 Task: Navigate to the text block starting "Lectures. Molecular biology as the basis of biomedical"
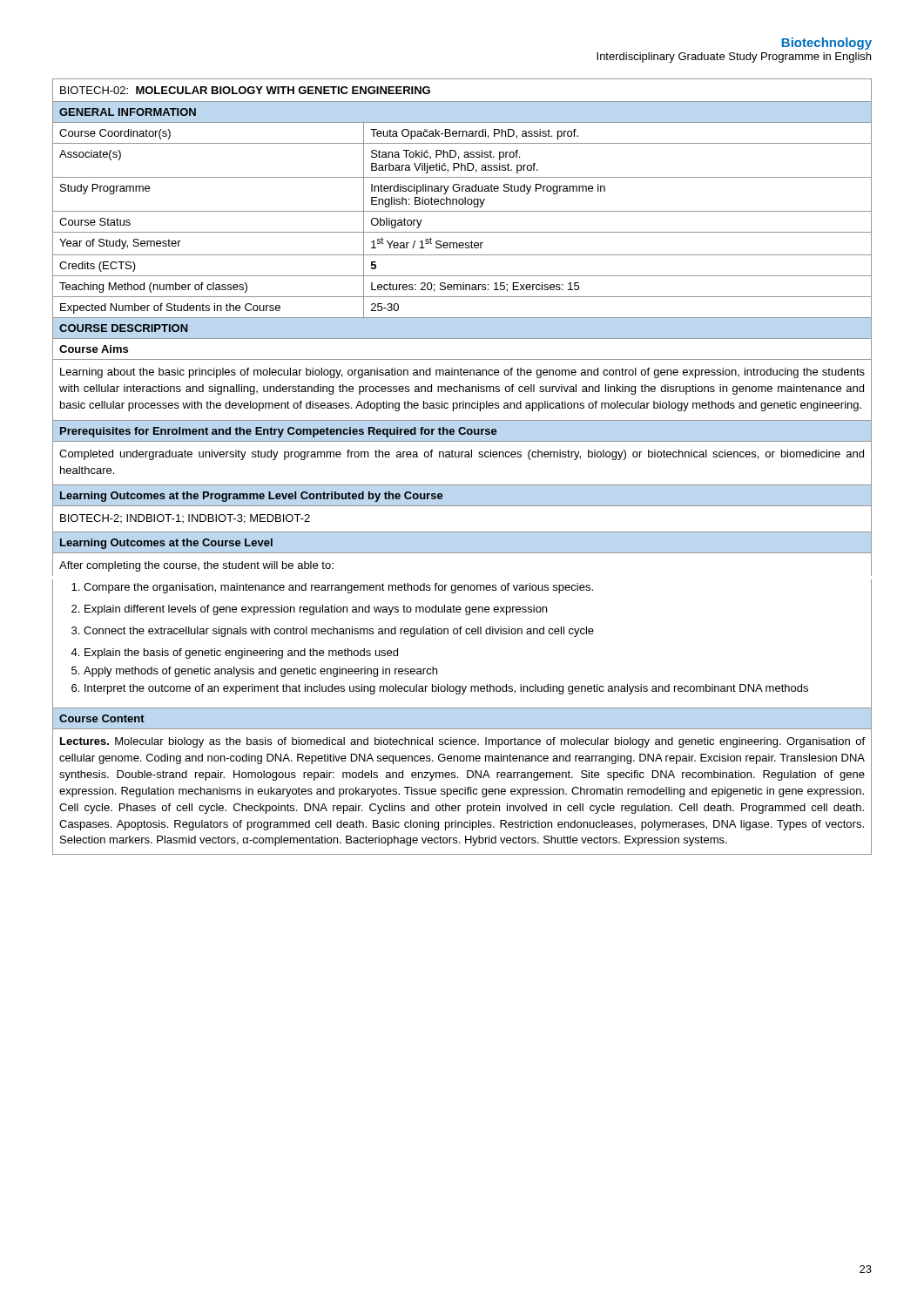[x=462, y=791]
